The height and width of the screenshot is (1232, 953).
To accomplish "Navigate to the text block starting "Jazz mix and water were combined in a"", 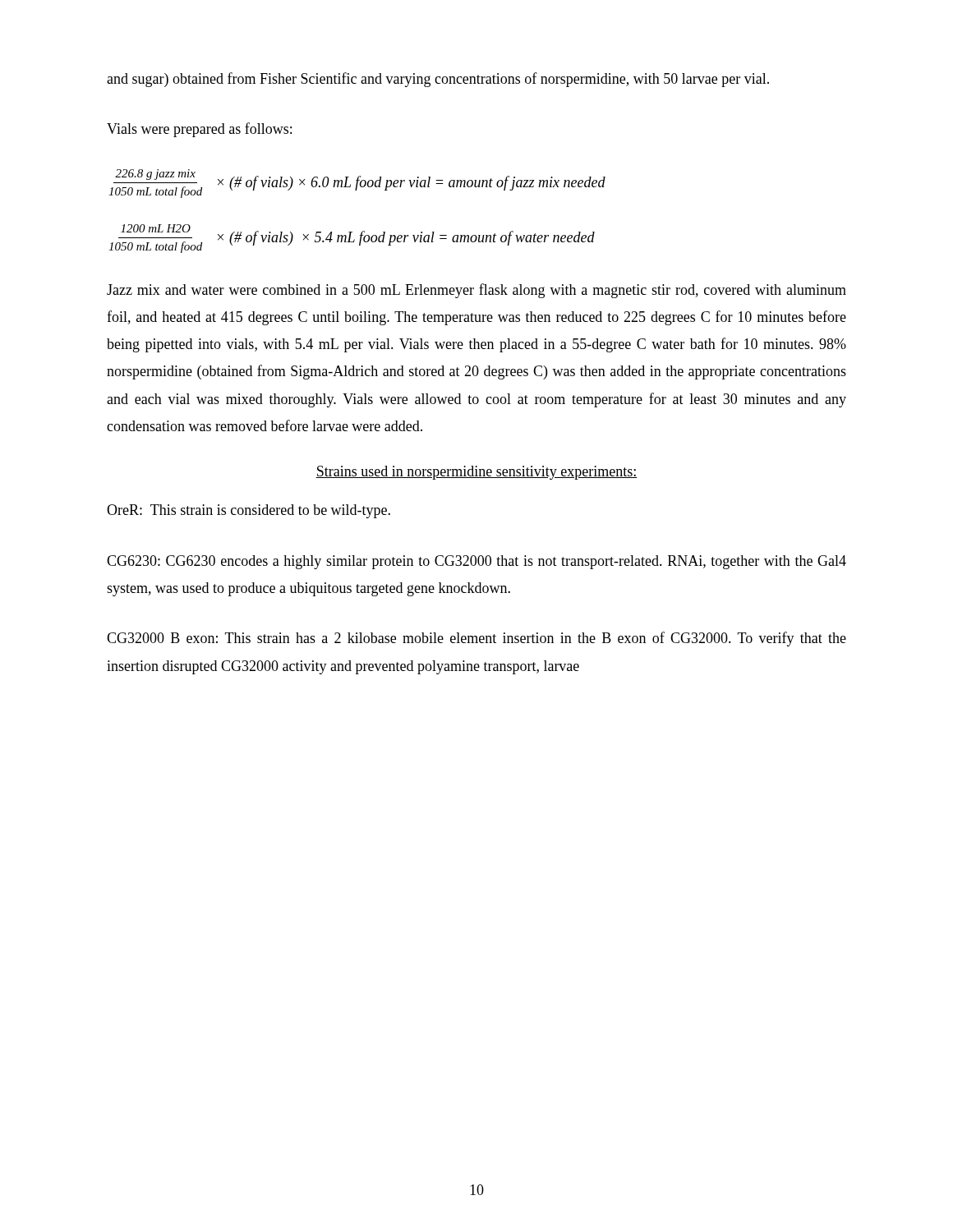I will pyautogui.click(x=476, y=358).
